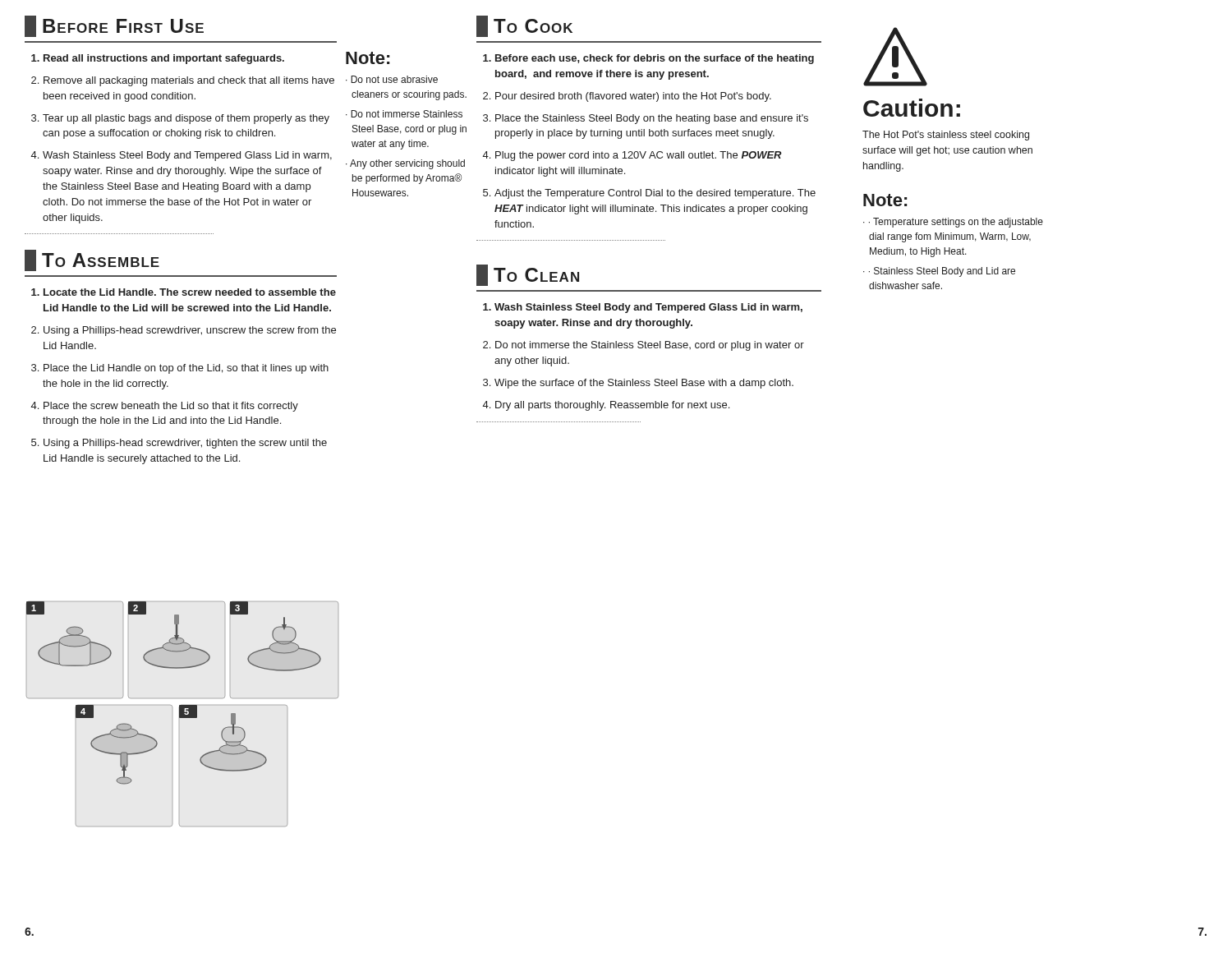Navigate to the block starting "Before First Use"

(x=181, y=29)
